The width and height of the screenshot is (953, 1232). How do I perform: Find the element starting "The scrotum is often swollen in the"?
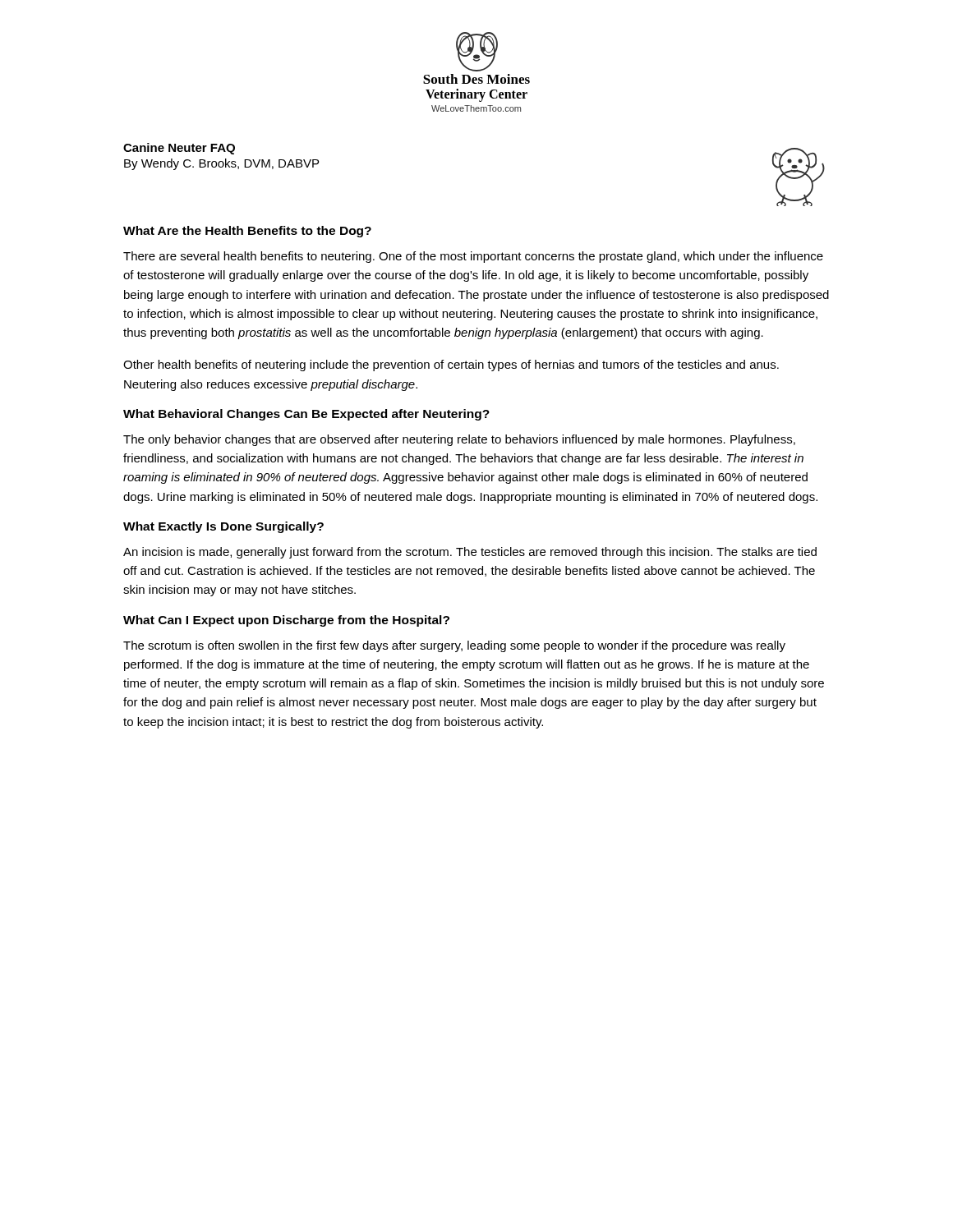pyautogui.click(x=474, y=683)
